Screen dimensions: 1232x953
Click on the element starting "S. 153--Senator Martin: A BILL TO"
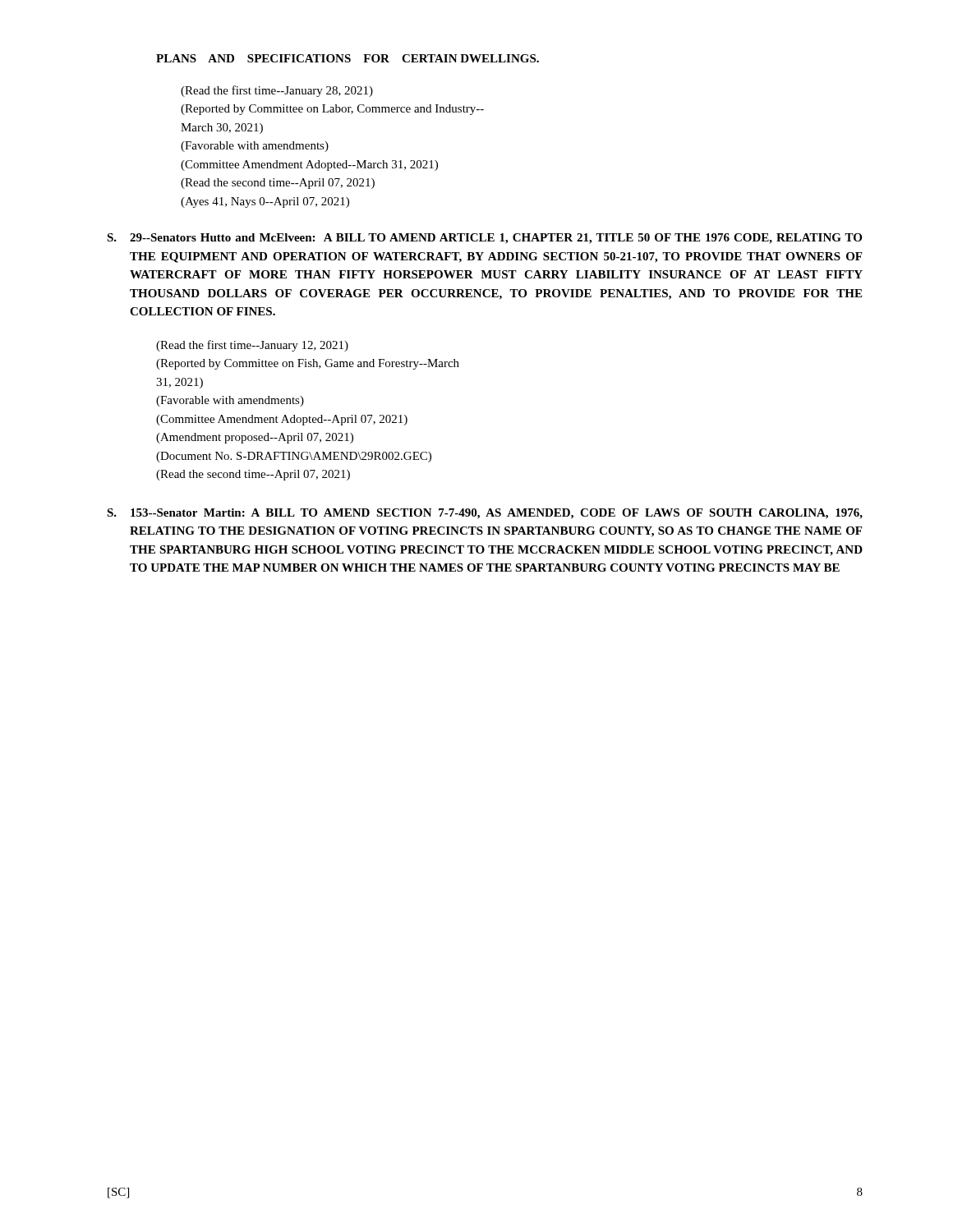(x=485, y=540)
